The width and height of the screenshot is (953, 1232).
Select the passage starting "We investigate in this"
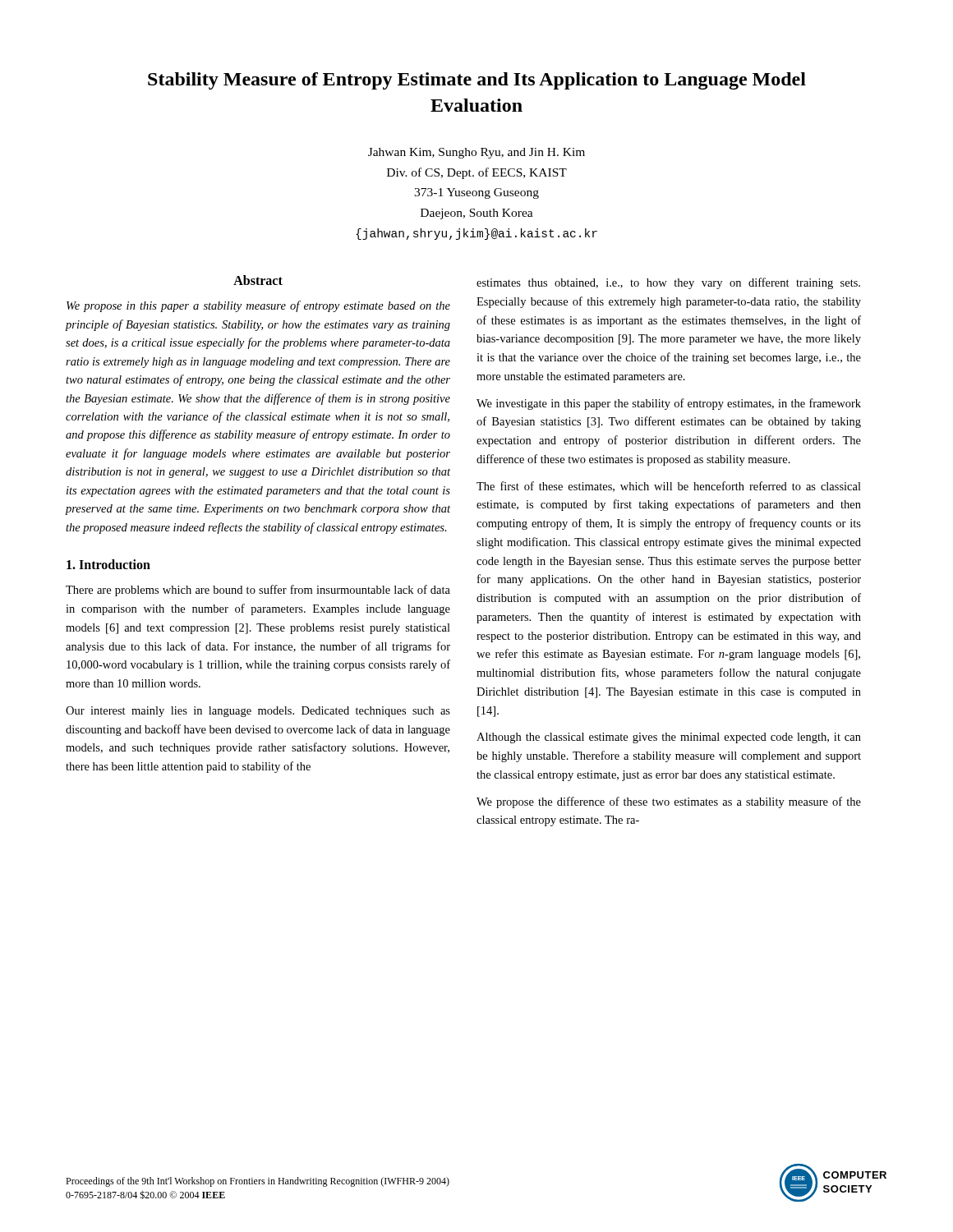pyautogui.click(x=669, y=431)
